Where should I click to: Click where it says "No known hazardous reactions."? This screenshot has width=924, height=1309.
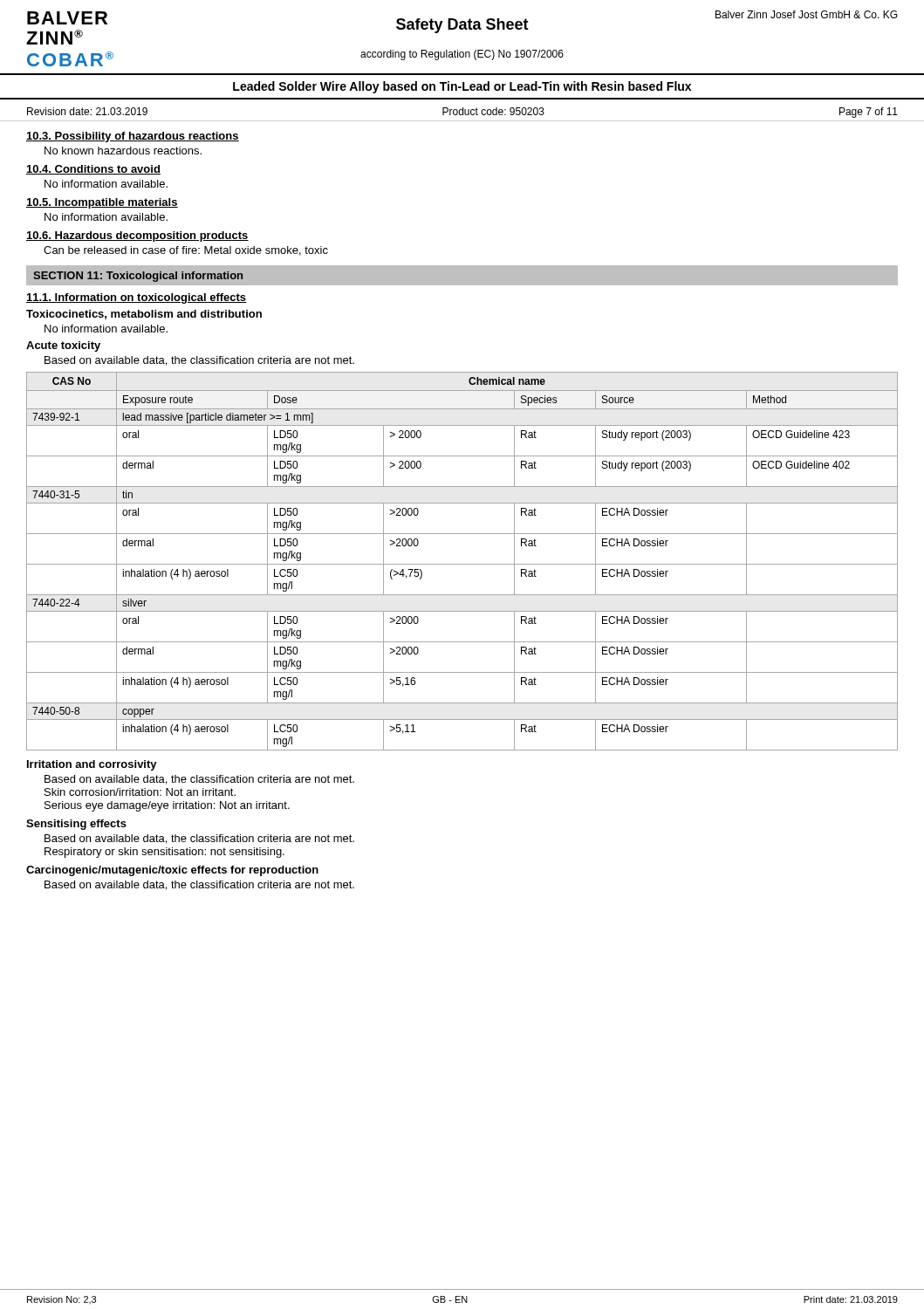123,151
